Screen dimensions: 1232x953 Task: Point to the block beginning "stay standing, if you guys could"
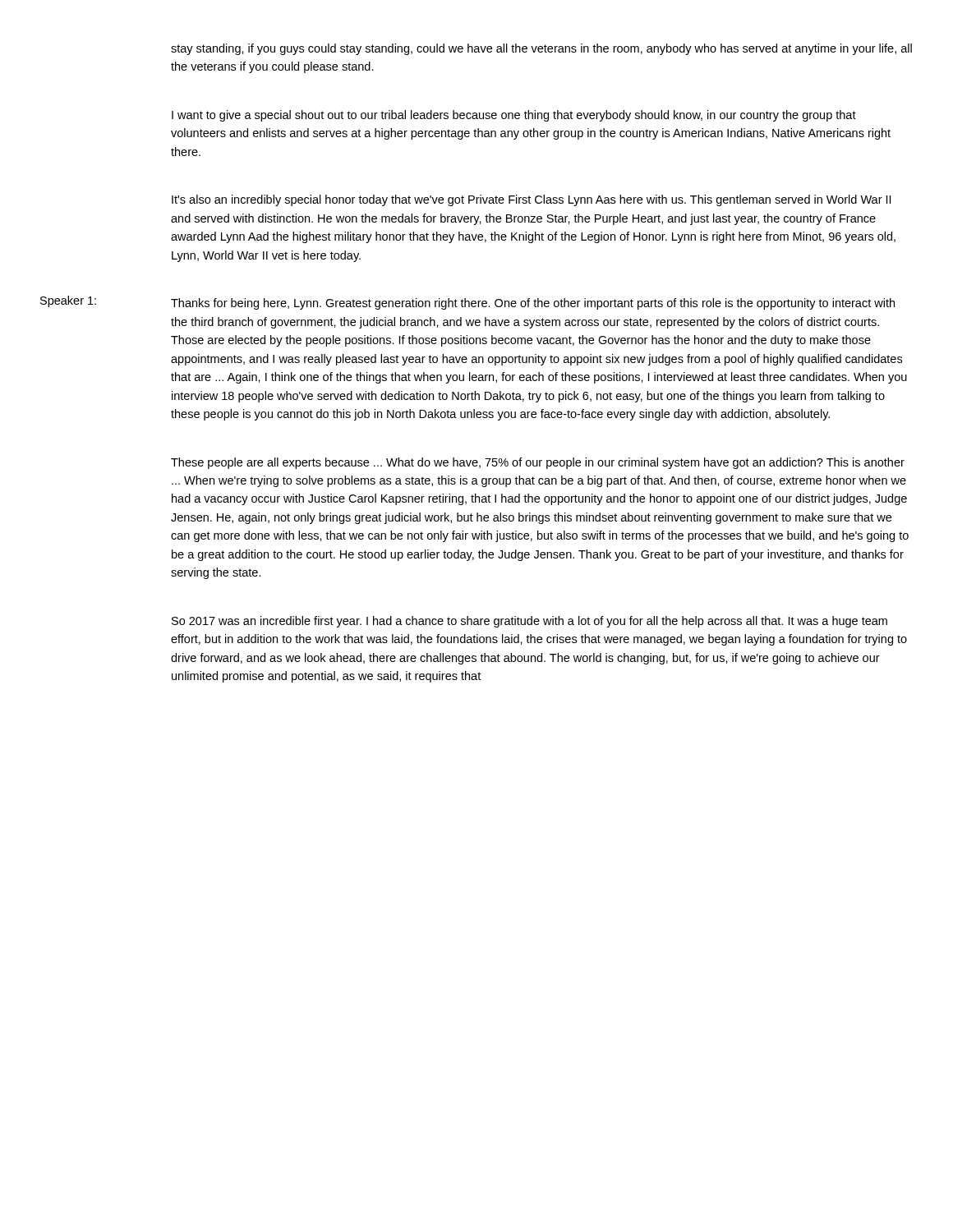click(x=542, y=58)
